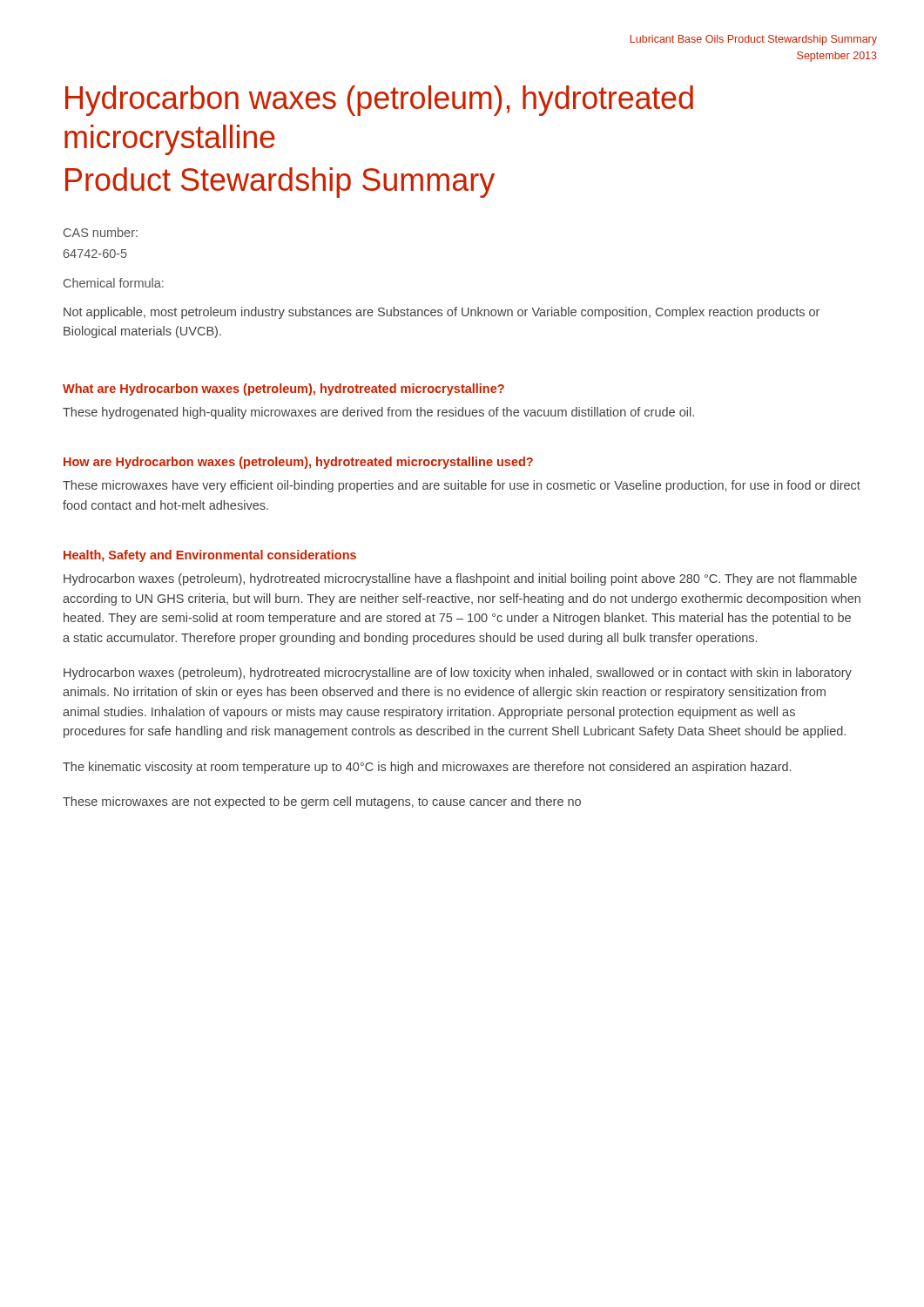Screen dimensions: 1307x924
Task: Point to the text starting "Hydrocarbon waxes (petroleum), hydrotreated microcrystalline are of low"
Action: [457, 702]
